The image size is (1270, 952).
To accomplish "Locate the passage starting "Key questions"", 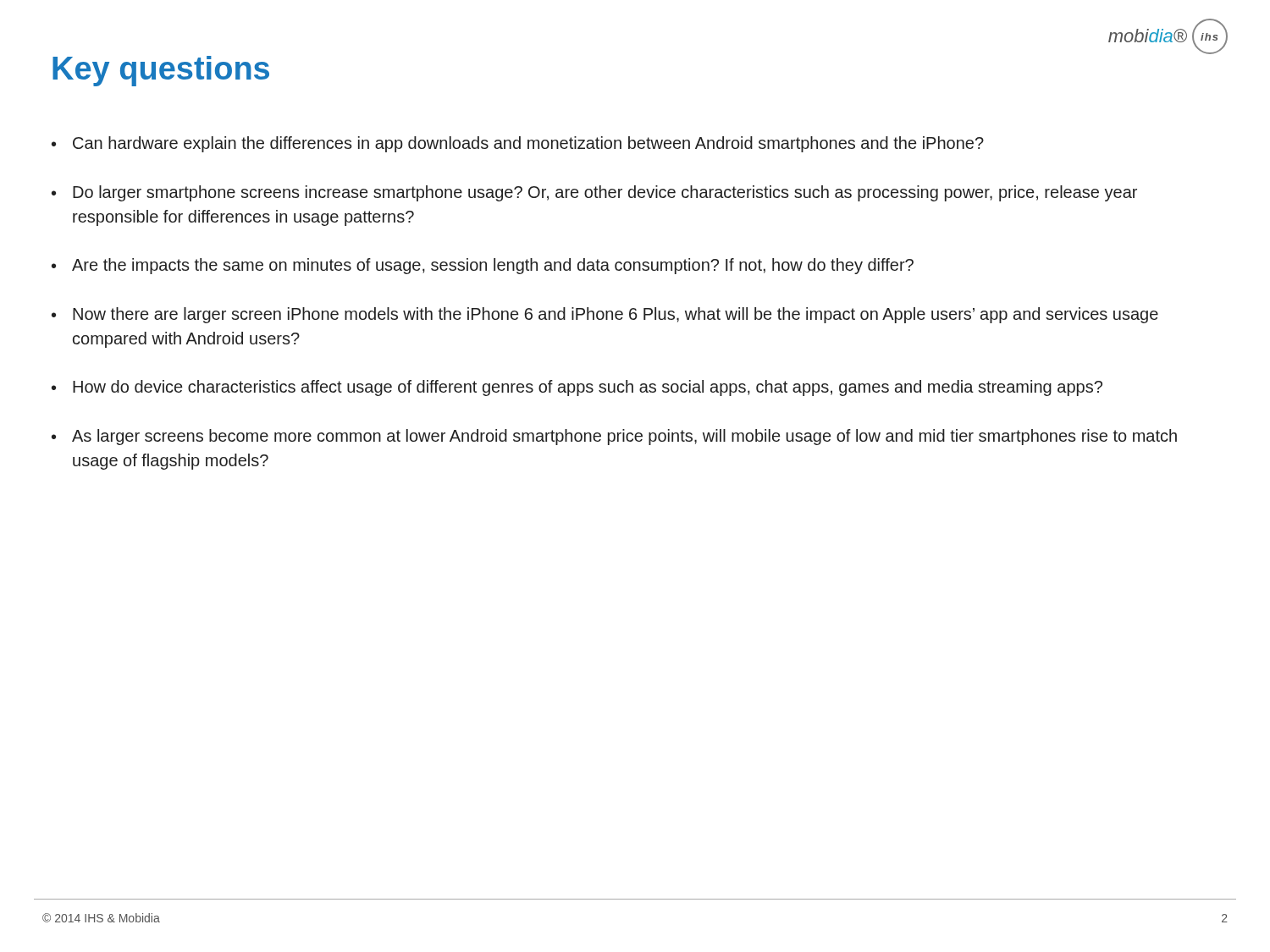I will click(161, 69).
